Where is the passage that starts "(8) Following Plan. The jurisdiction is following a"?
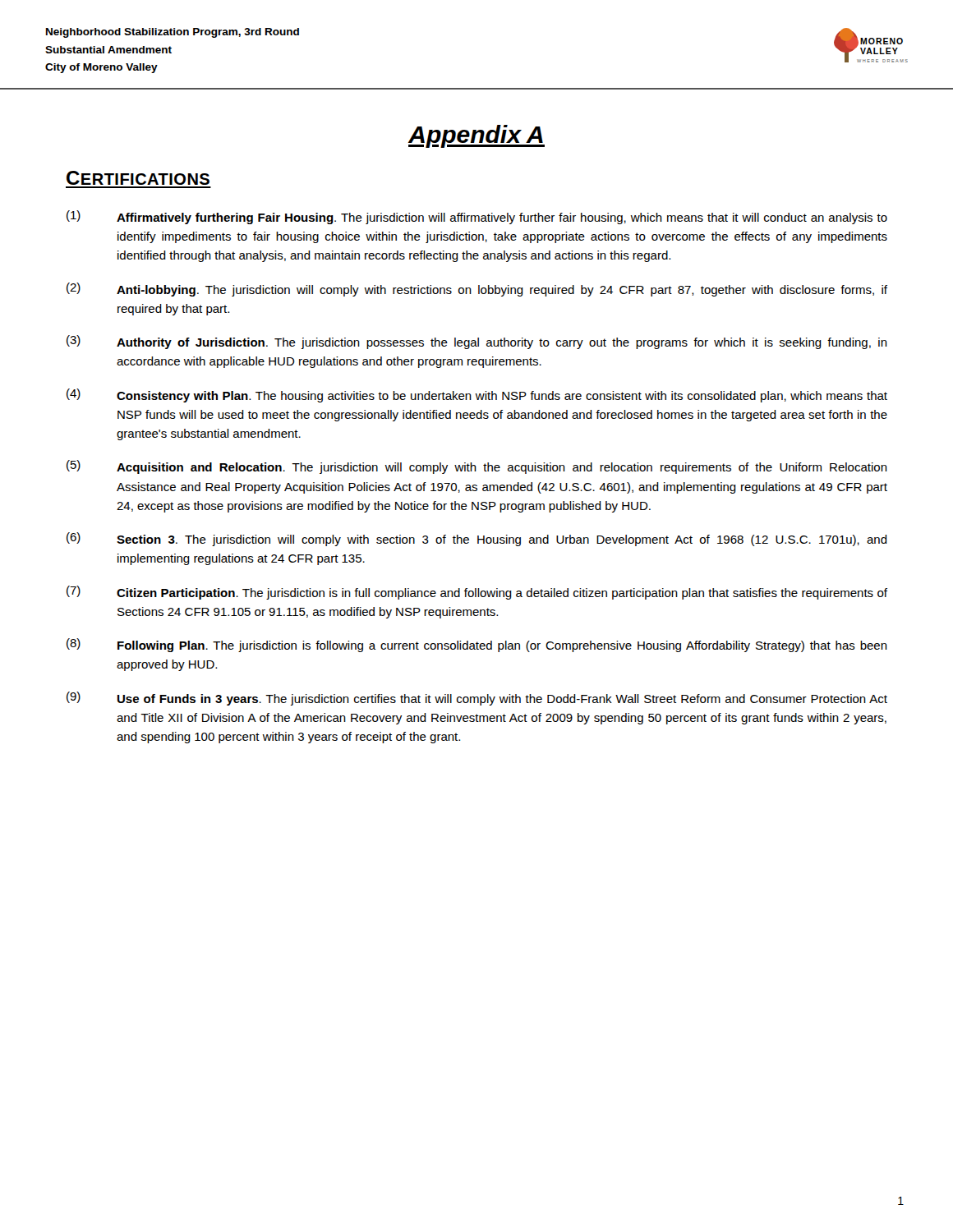This screenshot has width=953, height=1232. point(476,655)
